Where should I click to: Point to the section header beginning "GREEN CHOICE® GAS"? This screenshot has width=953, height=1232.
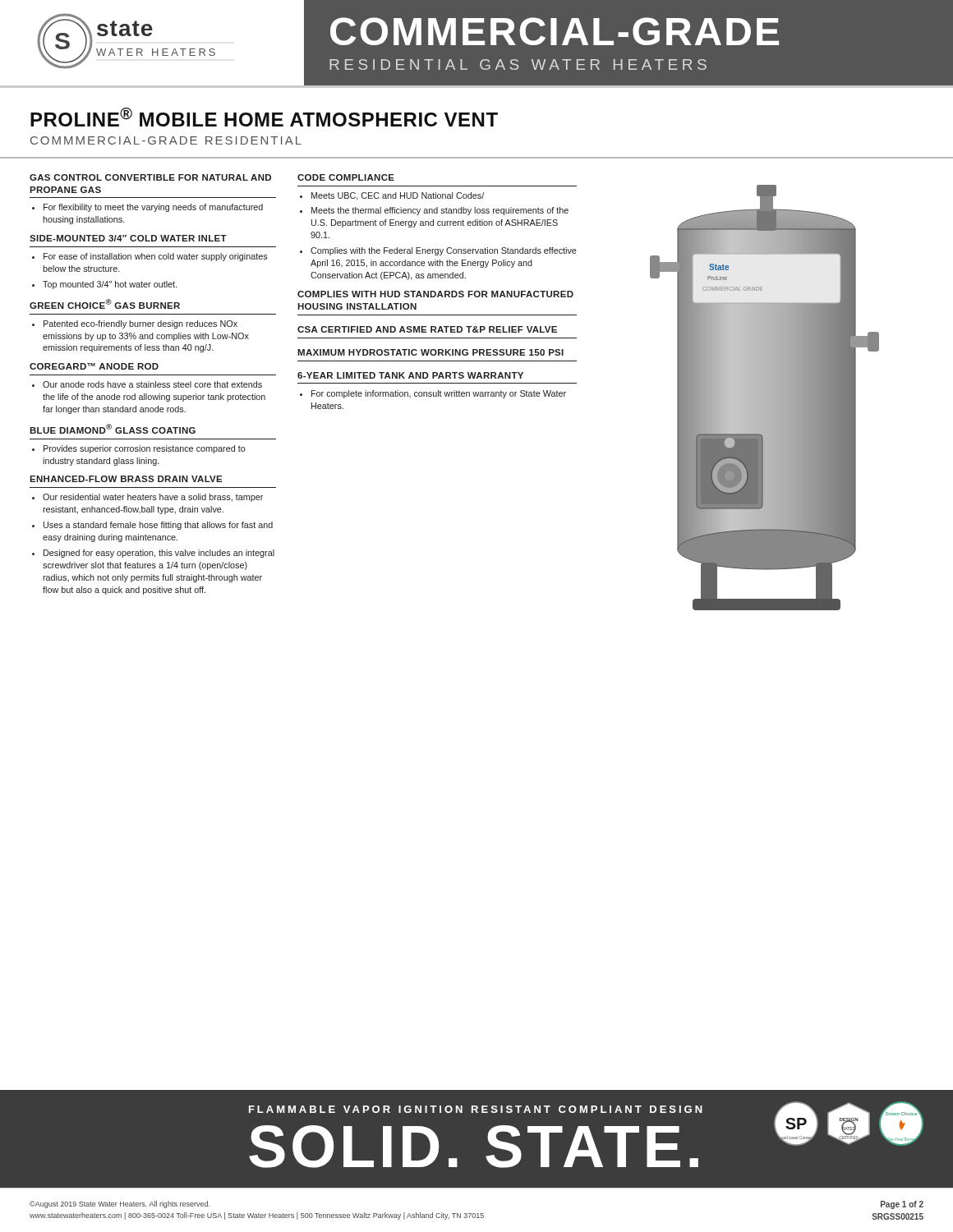[x=105, y=304]
